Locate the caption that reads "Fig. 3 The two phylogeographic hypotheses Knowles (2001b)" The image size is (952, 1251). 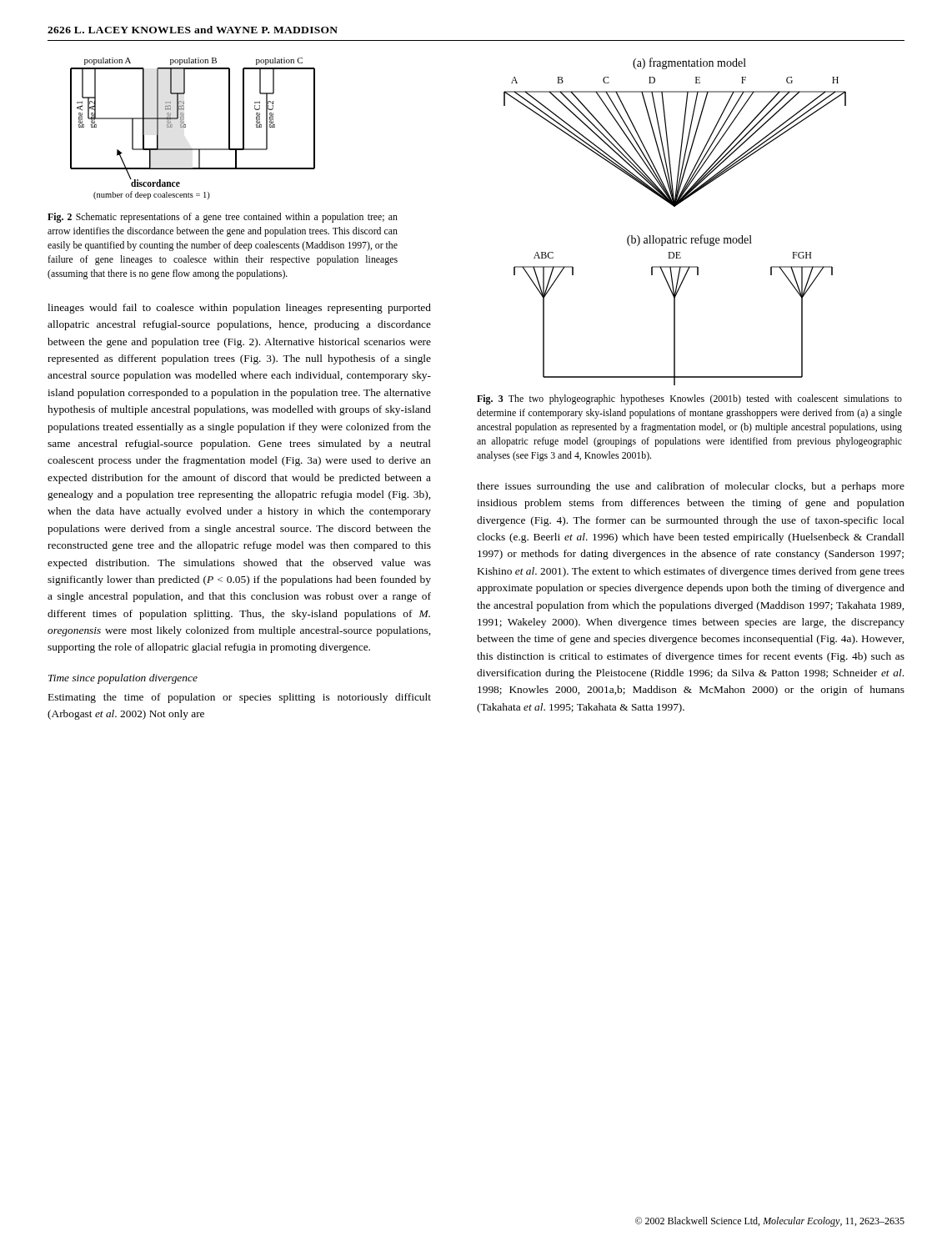click(x=689, y=427)
